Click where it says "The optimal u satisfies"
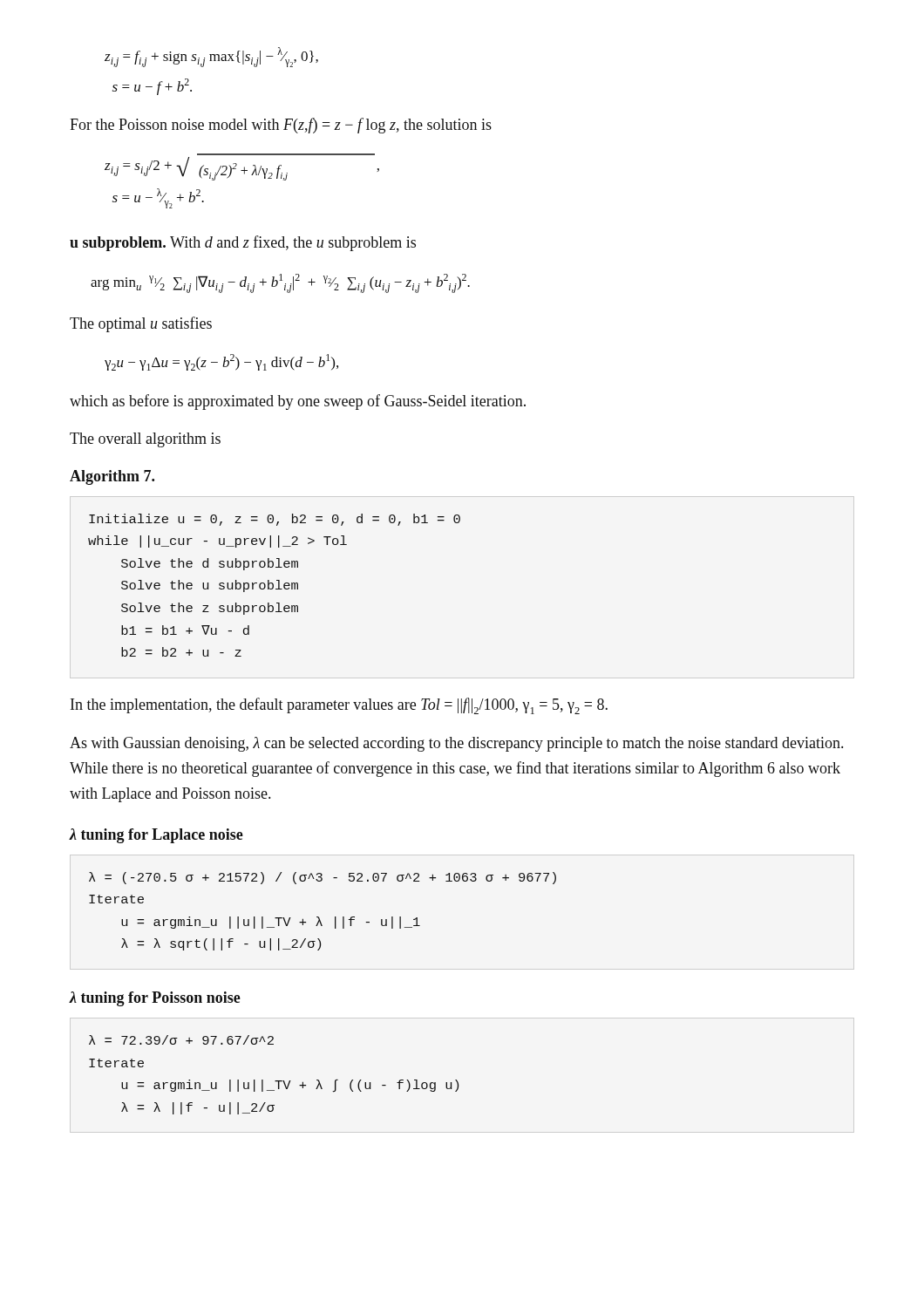 pos(141,323)
